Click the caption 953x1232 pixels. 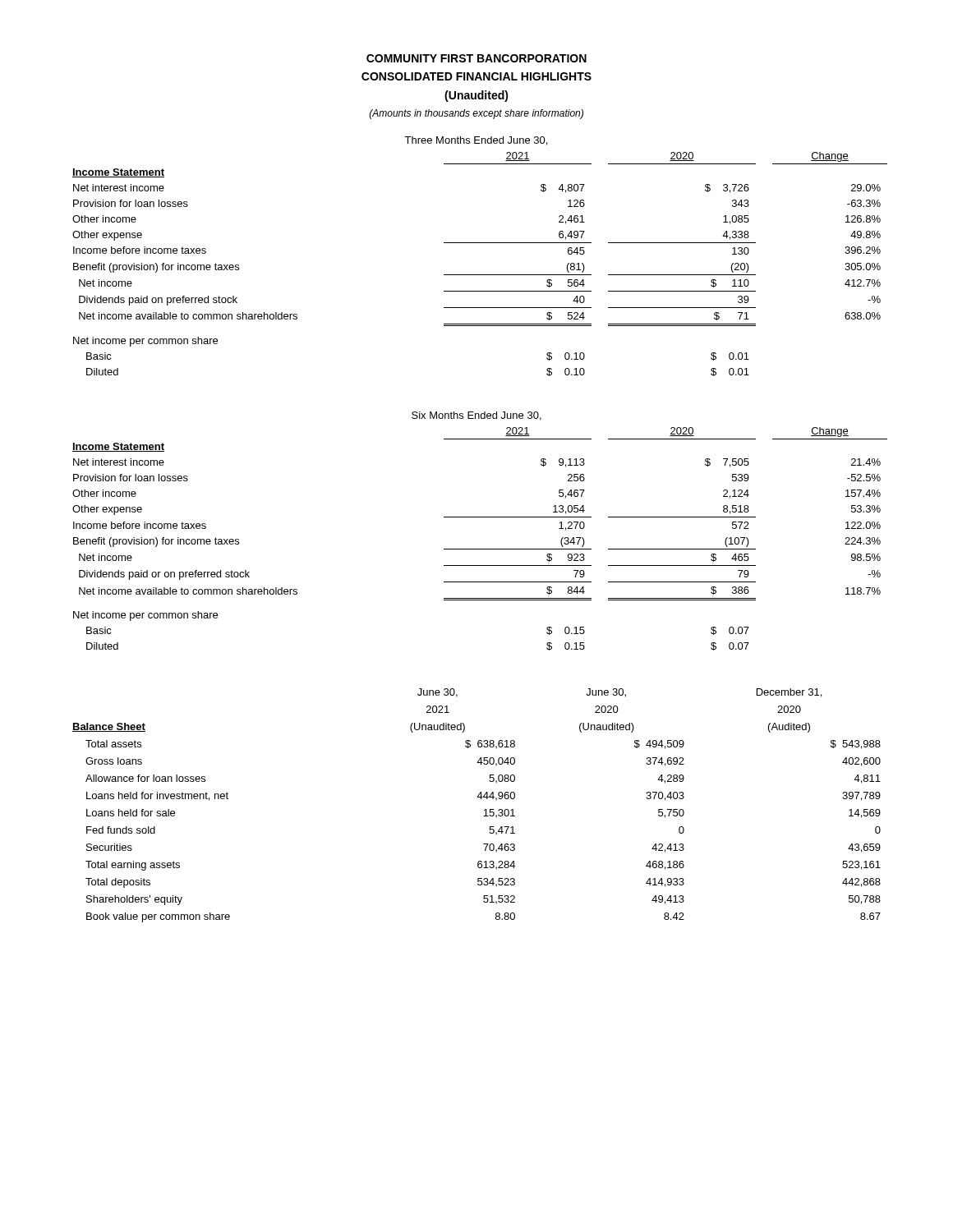(476, 113)
